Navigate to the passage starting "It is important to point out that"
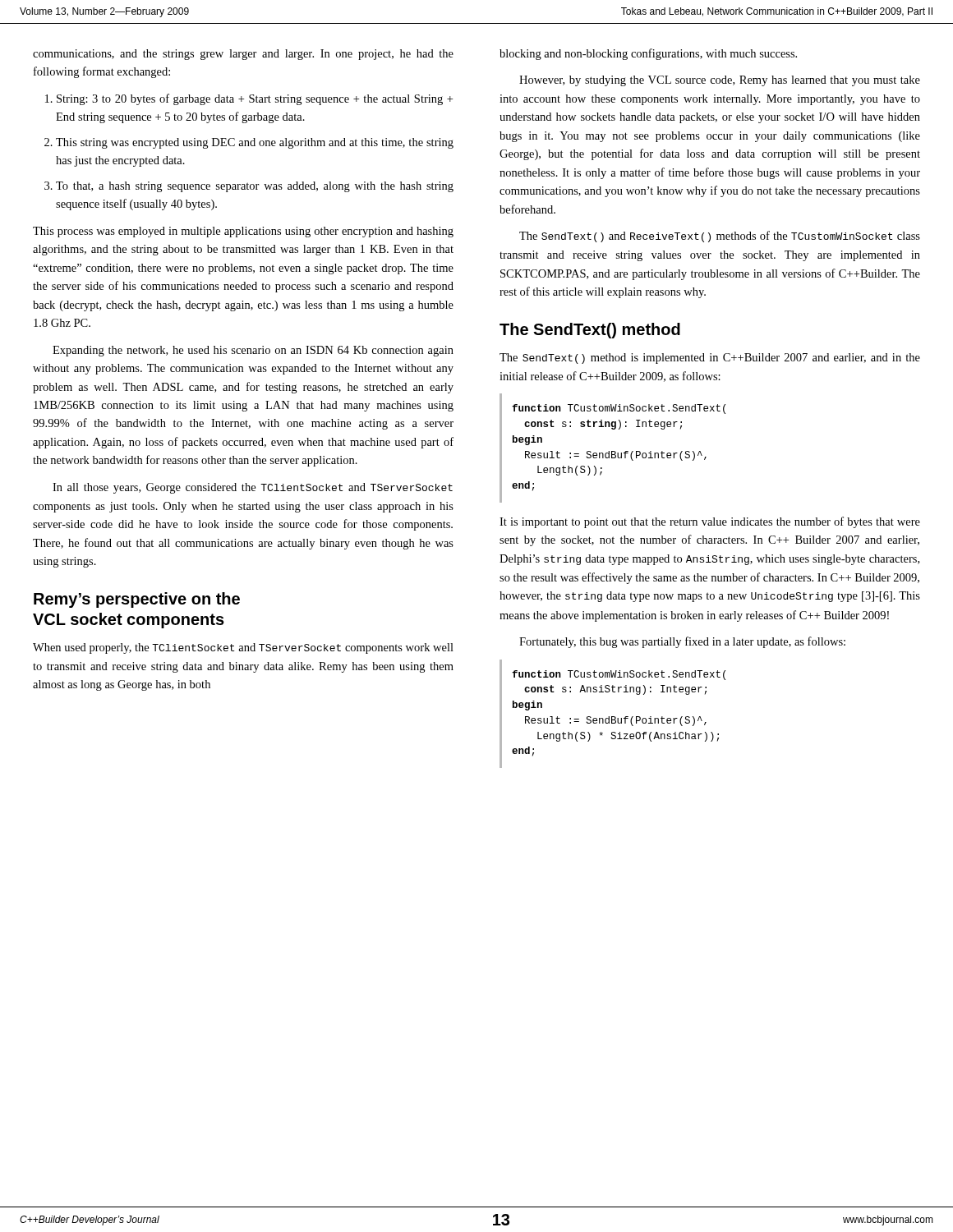953x1232 pixels. coord(710,568)
